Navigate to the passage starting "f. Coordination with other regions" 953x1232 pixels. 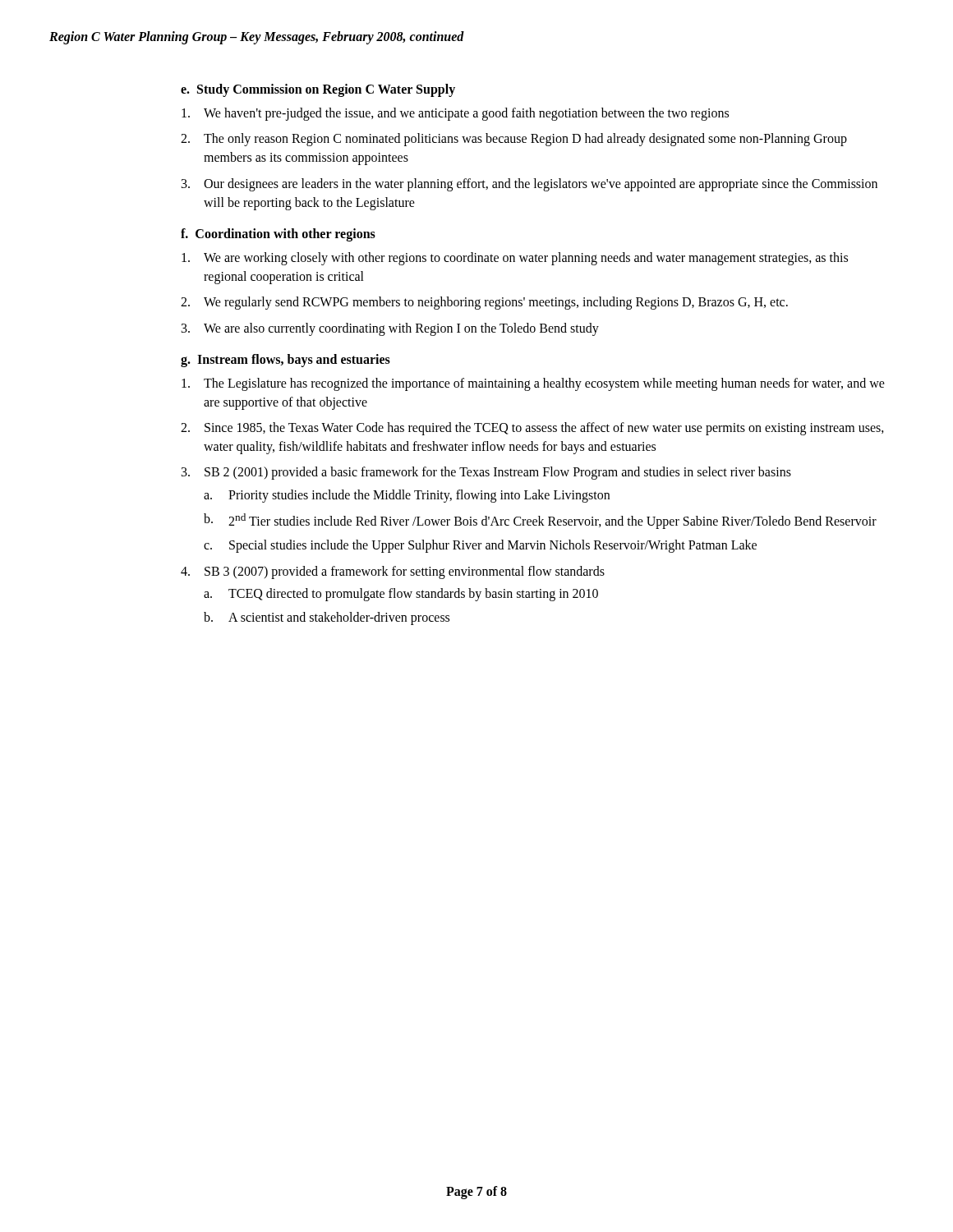278,234
